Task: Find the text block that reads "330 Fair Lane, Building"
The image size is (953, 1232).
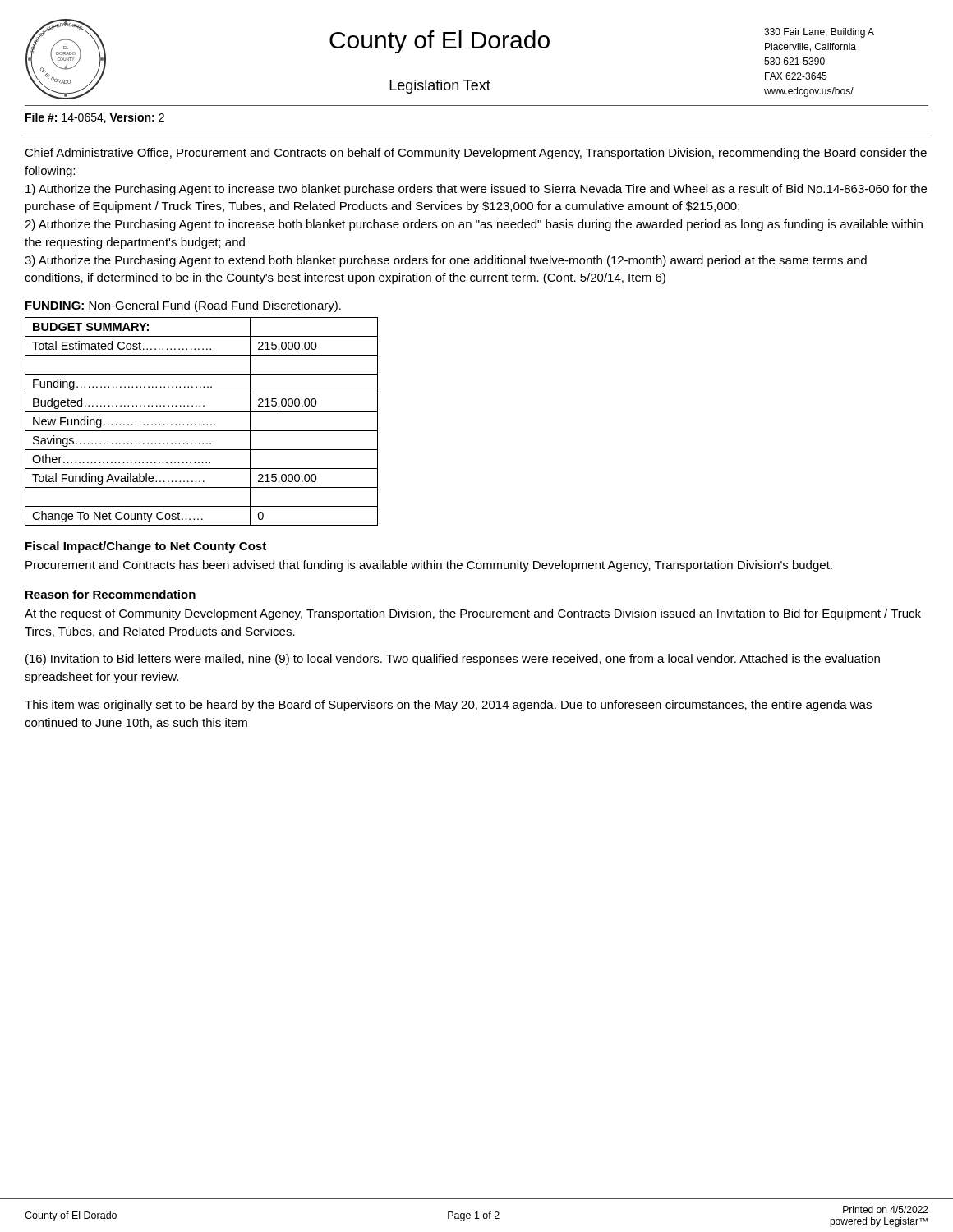Action: point(819,62)
